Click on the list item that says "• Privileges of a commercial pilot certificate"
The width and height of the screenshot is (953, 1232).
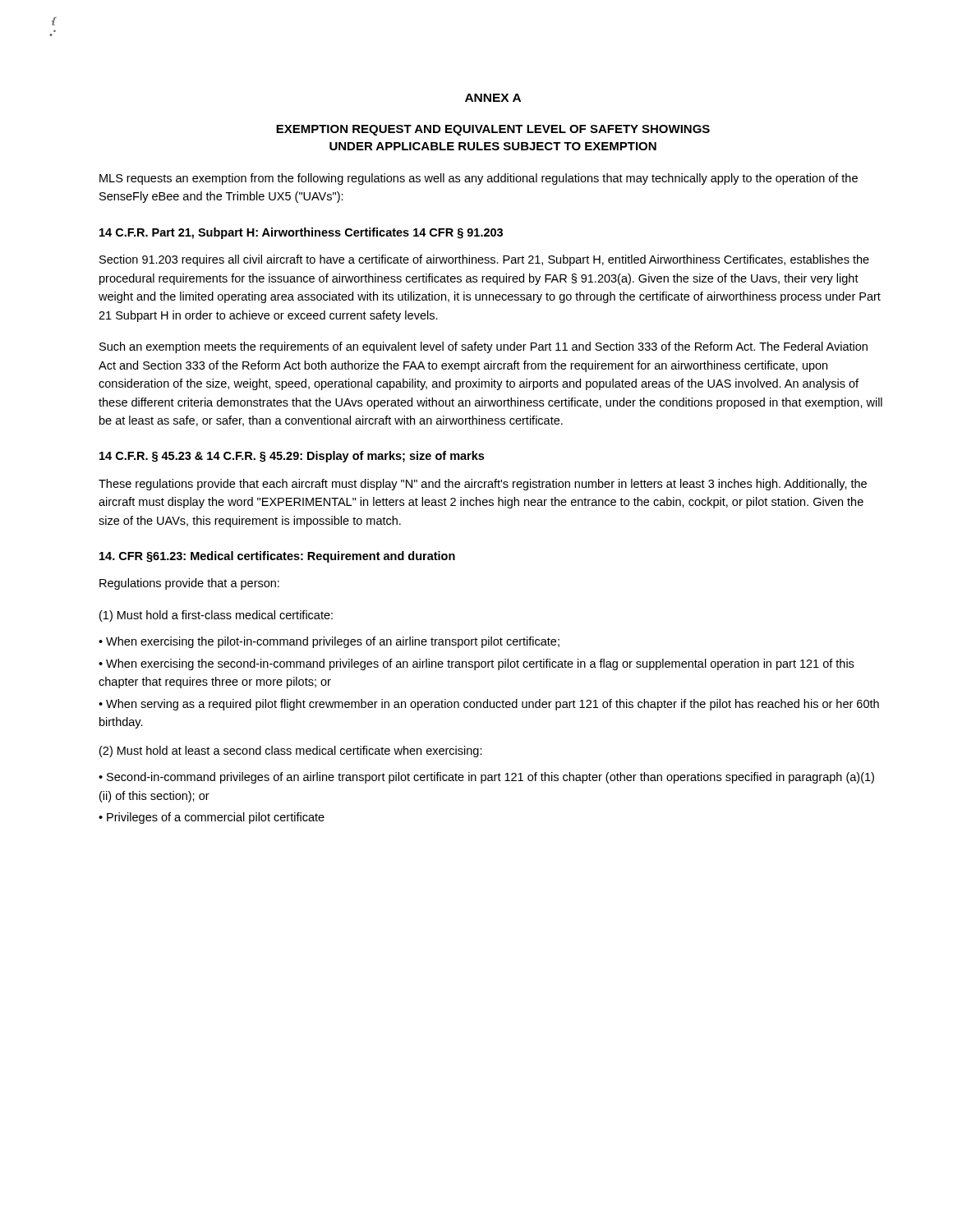[x=212, y=817]
